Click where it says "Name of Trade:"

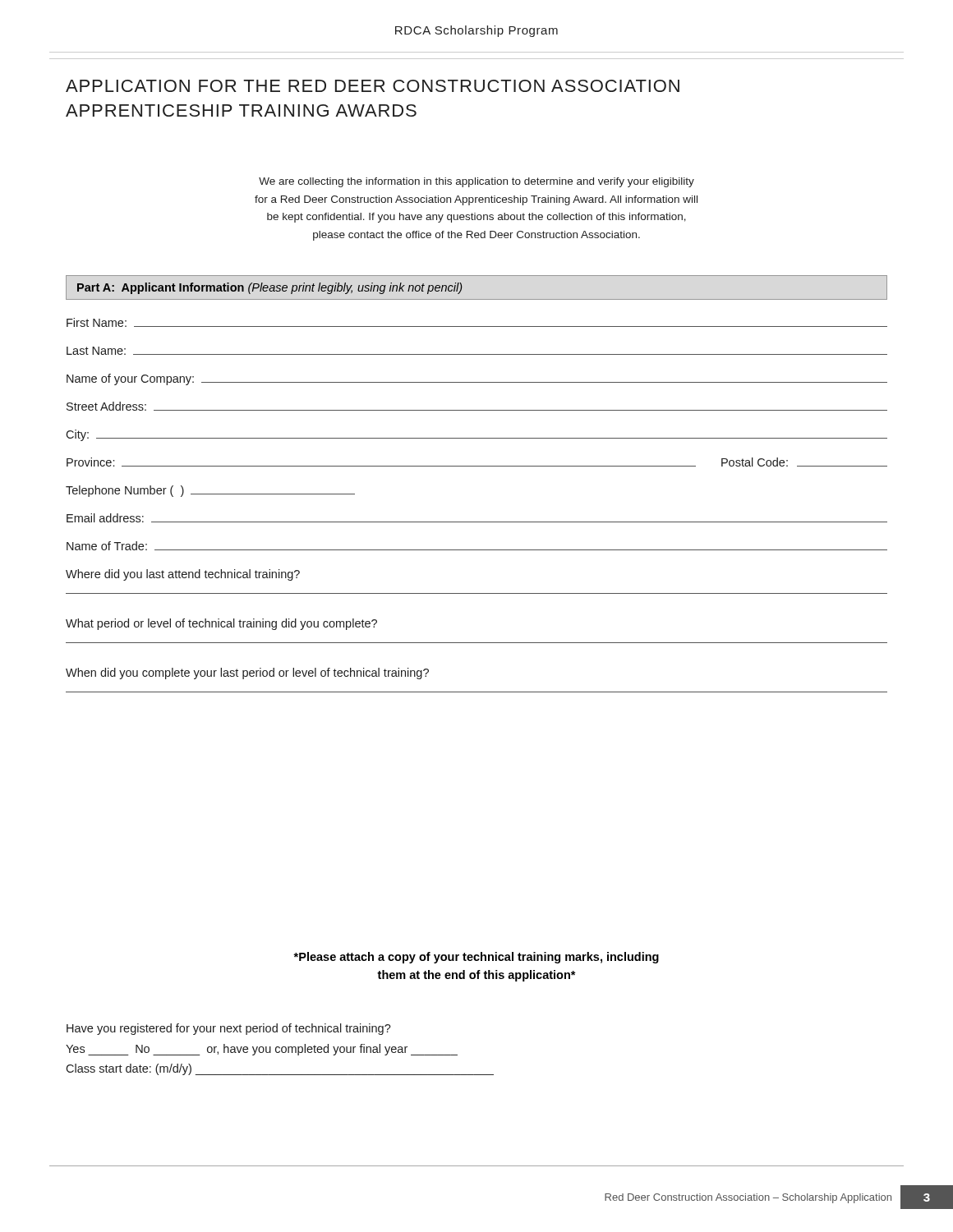[x=476, y=546]
